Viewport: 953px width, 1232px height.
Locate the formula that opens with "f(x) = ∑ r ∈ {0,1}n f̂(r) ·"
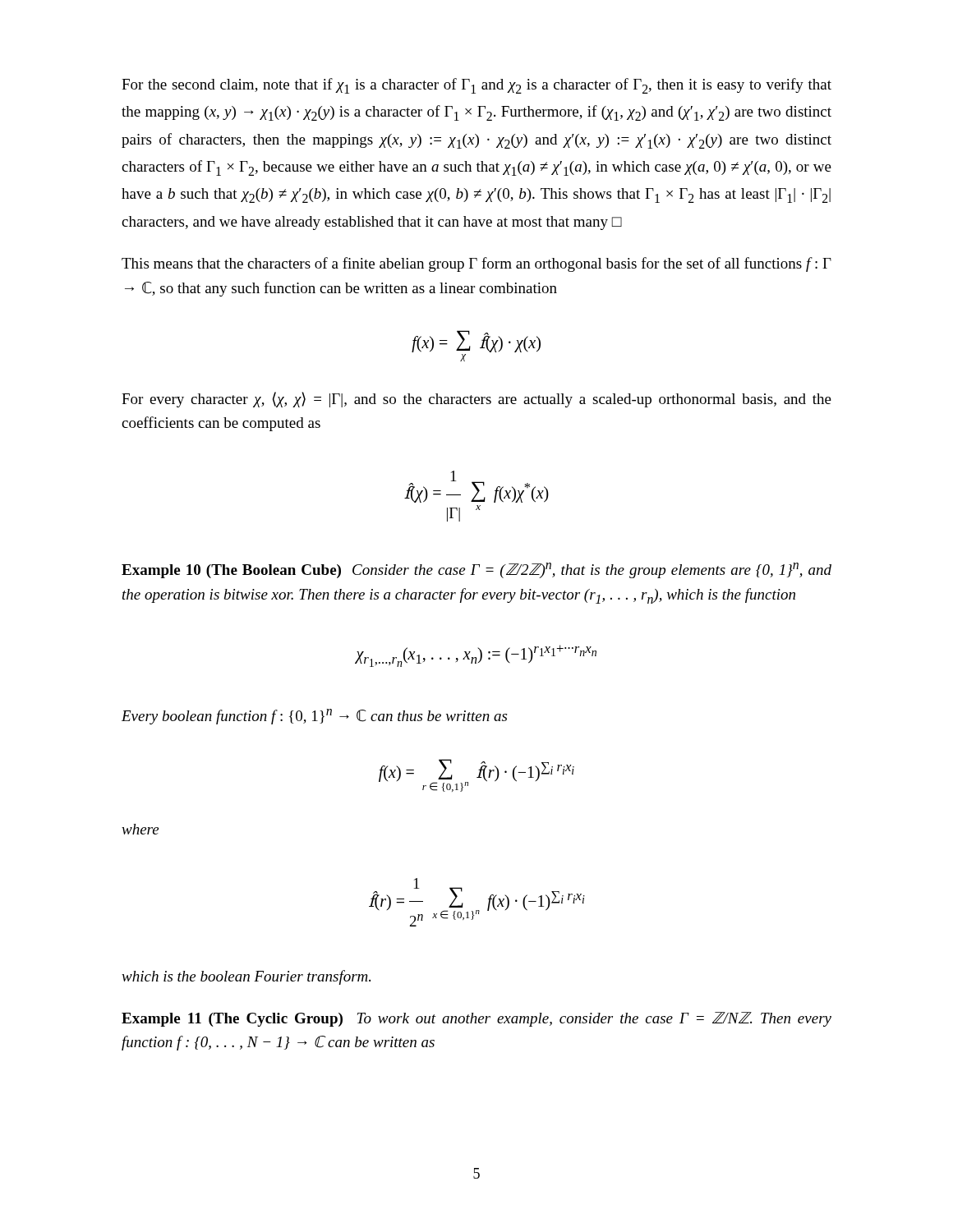coord(476,773)
